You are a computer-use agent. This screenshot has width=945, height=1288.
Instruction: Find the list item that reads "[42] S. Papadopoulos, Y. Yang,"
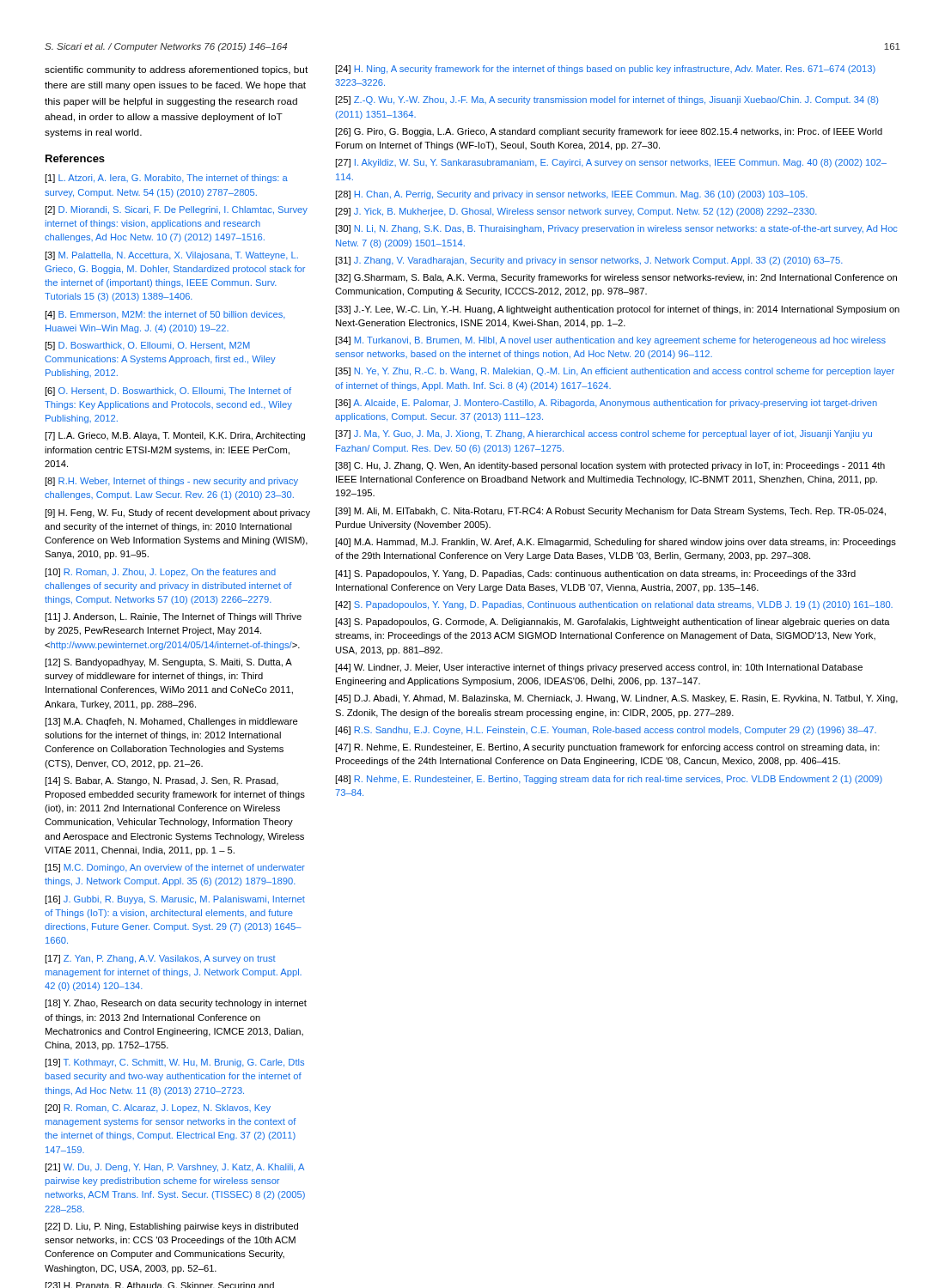pyautogui.click(x=614, y=604)
